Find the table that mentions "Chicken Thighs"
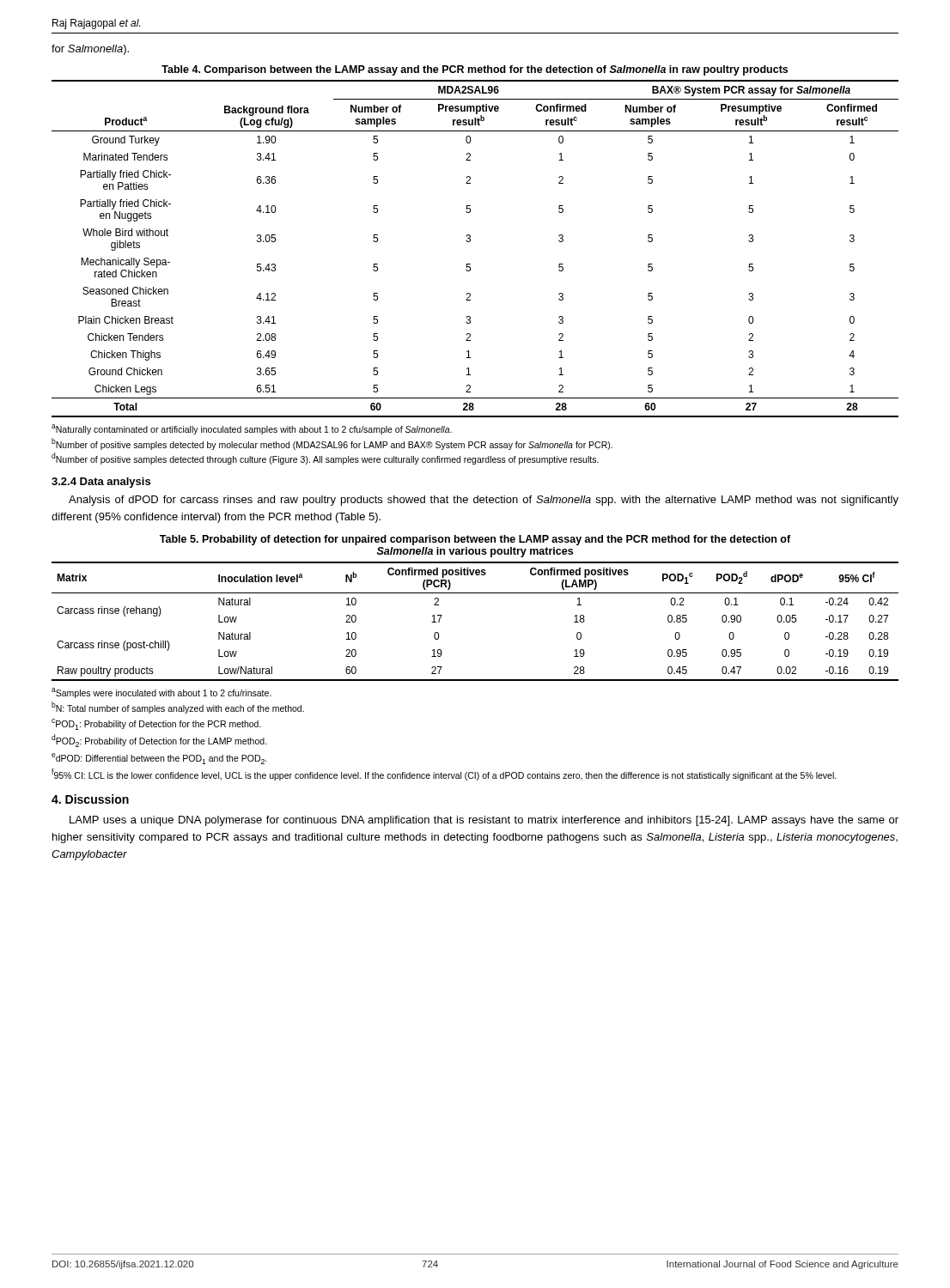The height and width of the screenshot is (1288, 950). click(x=475, y=249)
